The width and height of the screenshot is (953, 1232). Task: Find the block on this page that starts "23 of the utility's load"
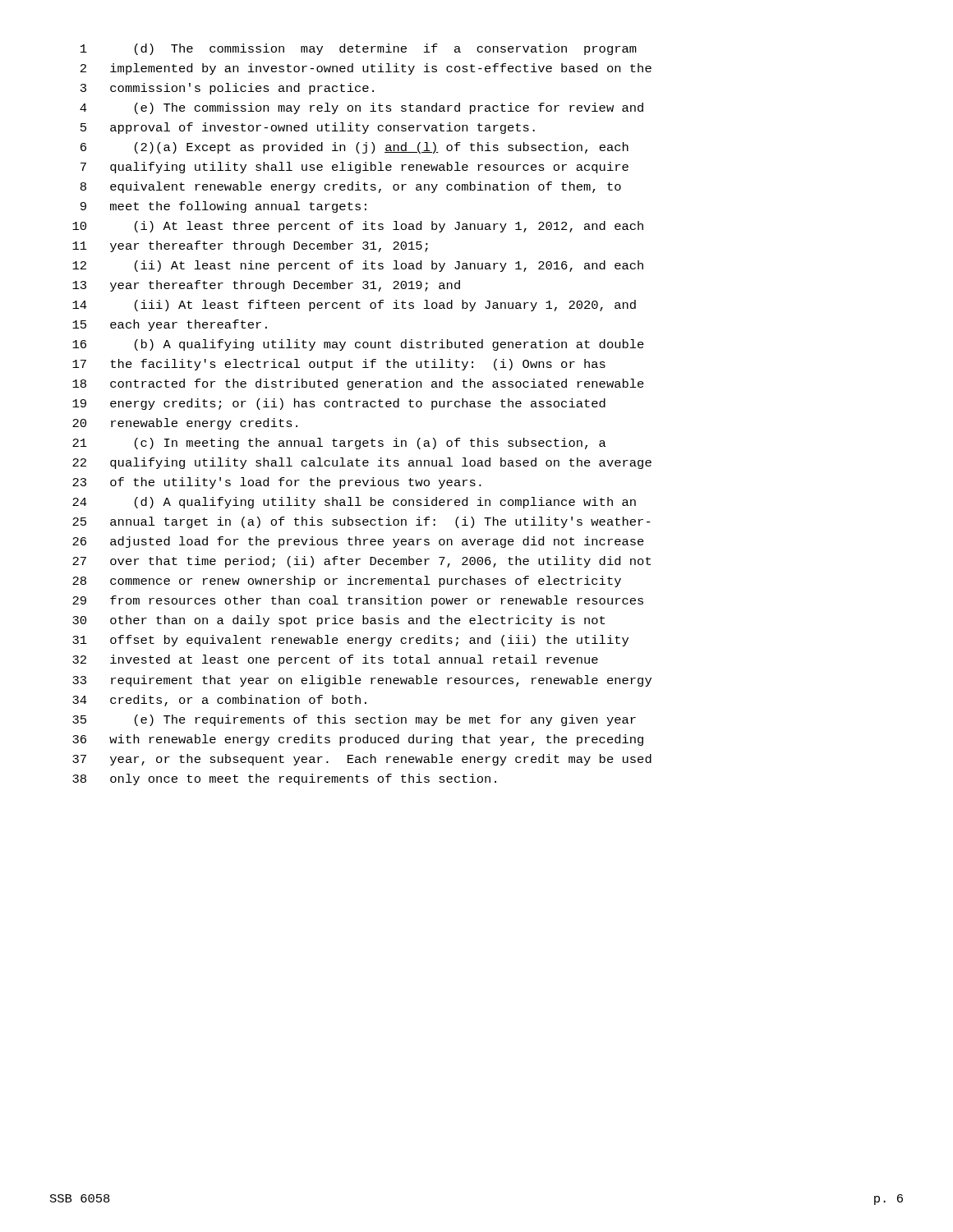(x=476, y=483)
